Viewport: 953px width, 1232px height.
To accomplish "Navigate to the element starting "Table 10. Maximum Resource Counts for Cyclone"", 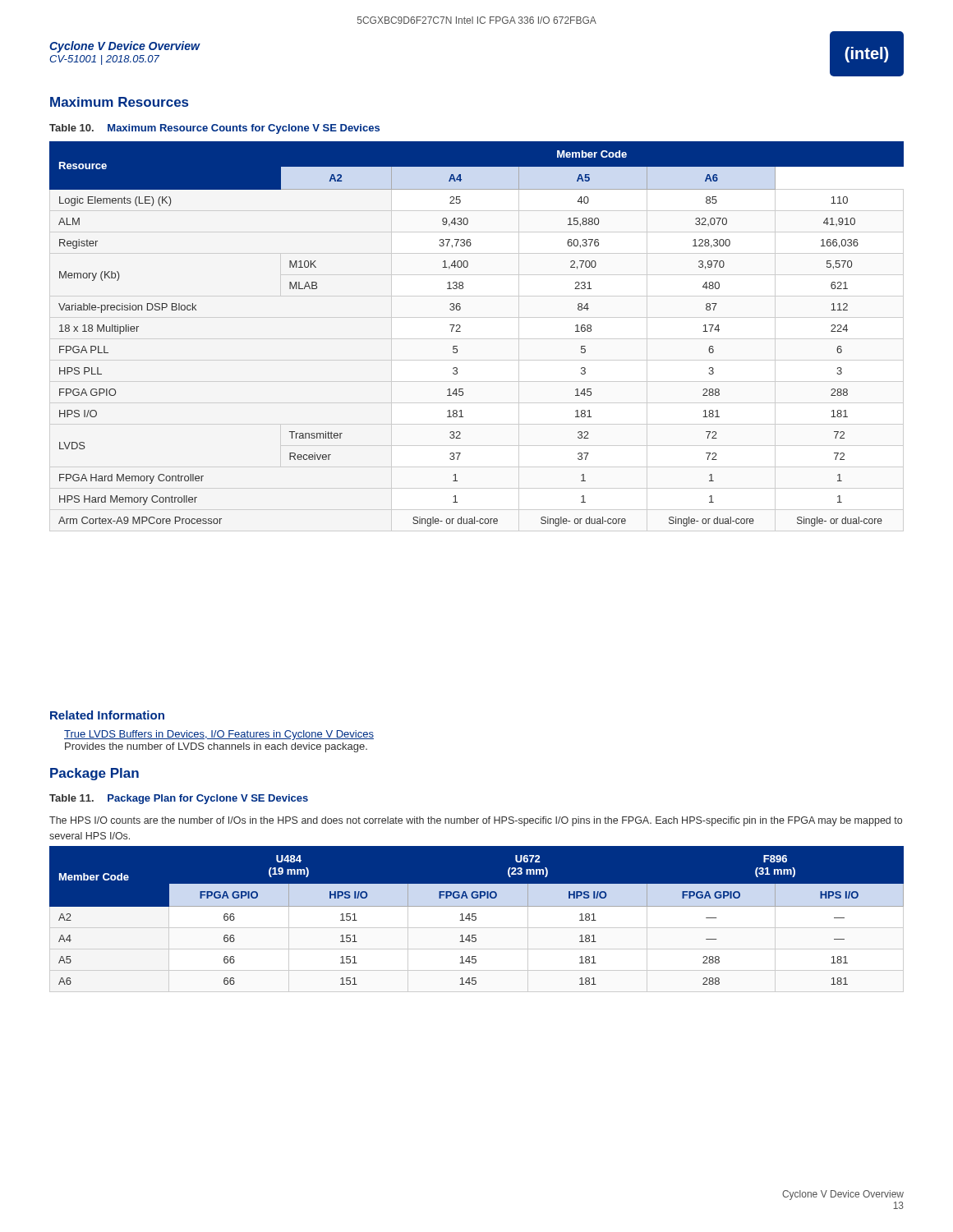I will tap(215, 128).
